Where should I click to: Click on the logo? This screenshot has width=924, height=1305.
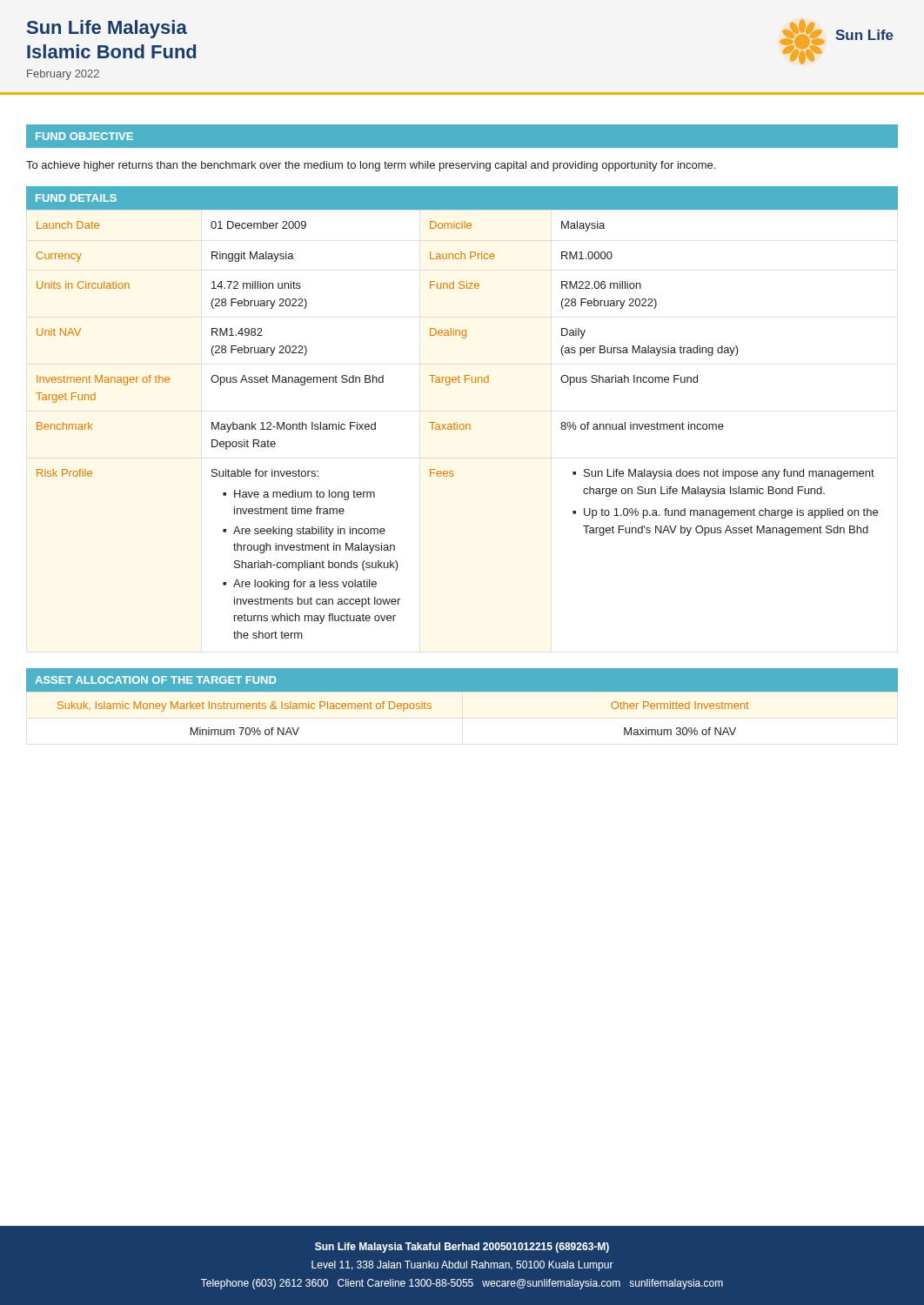[837, 42]
